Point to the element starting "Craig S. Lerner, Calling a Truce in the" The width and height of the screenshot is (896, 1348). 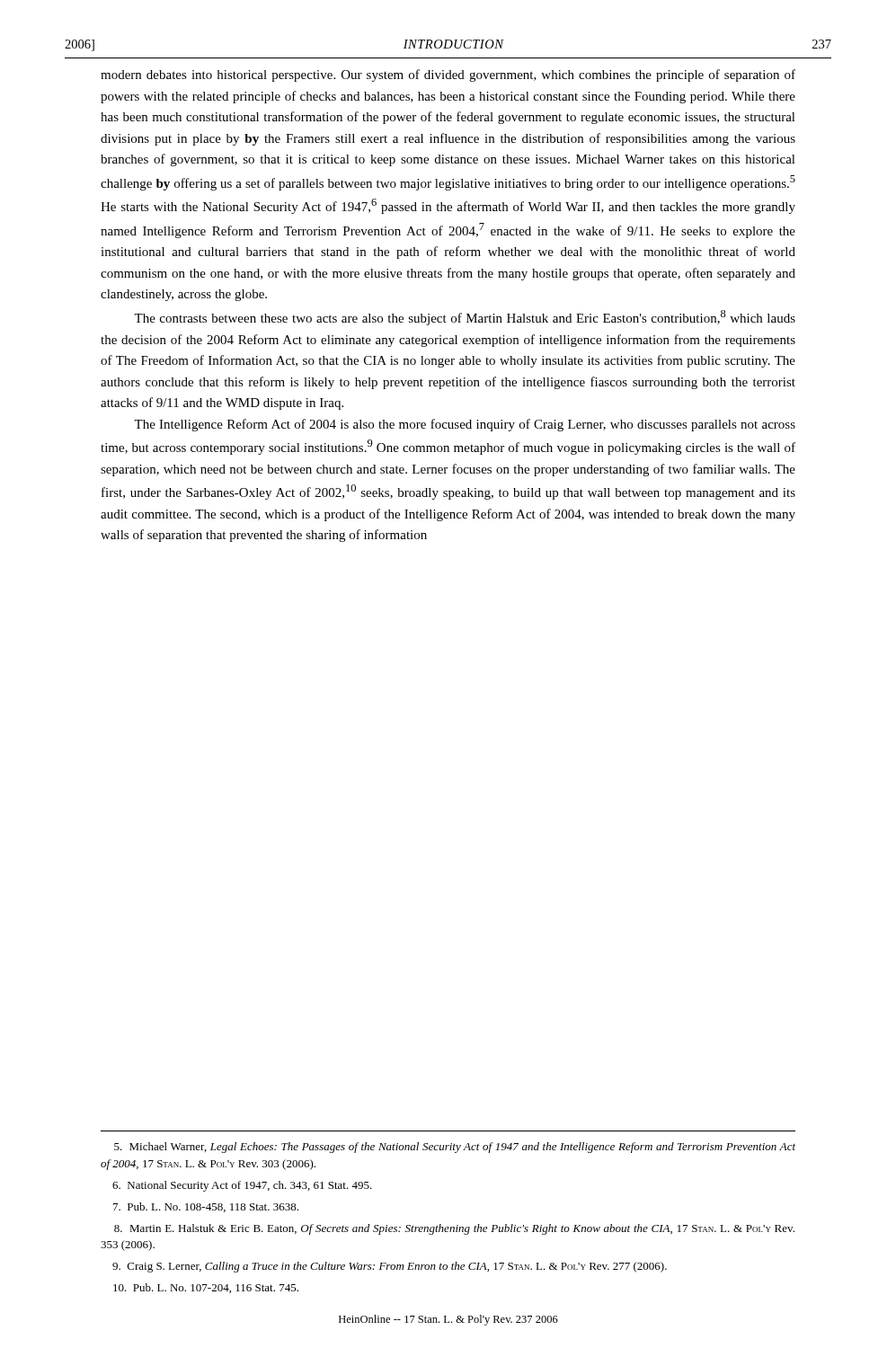point(384,1266)
